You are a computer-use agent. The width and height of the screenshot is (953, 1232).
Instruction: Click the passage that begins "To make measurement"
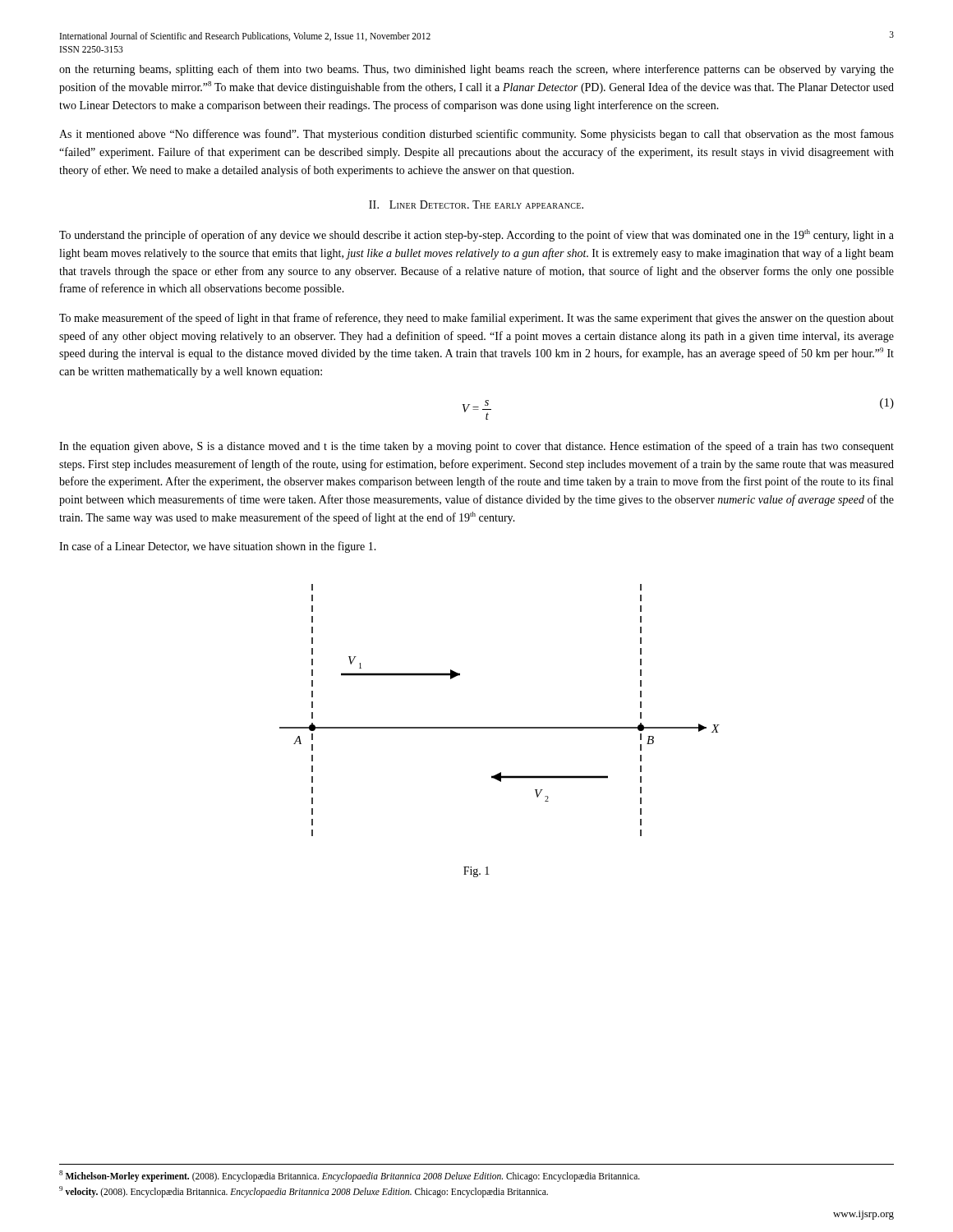click(476, 345)
